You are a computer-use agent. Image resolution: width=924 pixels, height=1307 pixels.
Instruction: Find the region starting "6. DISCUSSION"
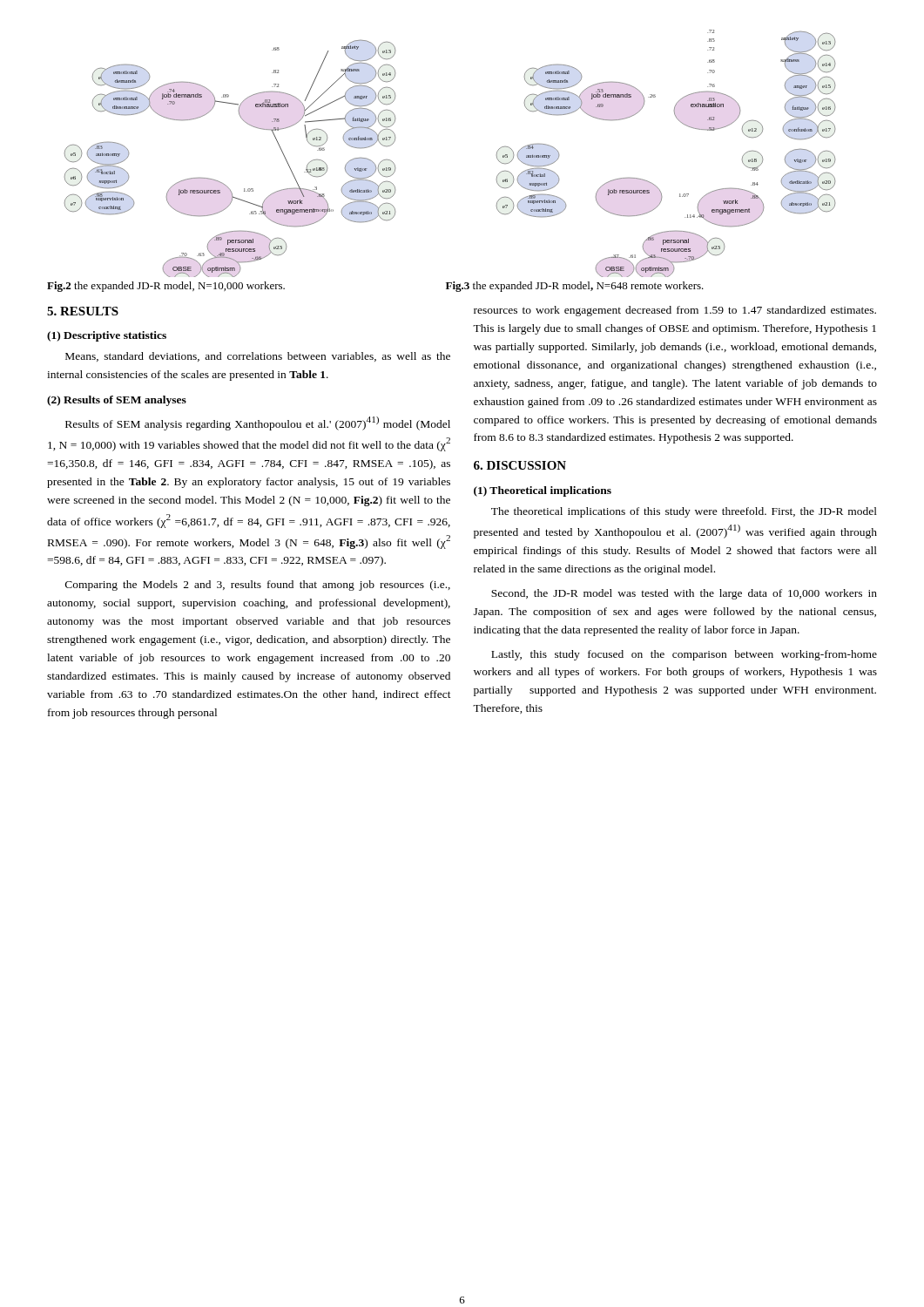pos(520,466)
